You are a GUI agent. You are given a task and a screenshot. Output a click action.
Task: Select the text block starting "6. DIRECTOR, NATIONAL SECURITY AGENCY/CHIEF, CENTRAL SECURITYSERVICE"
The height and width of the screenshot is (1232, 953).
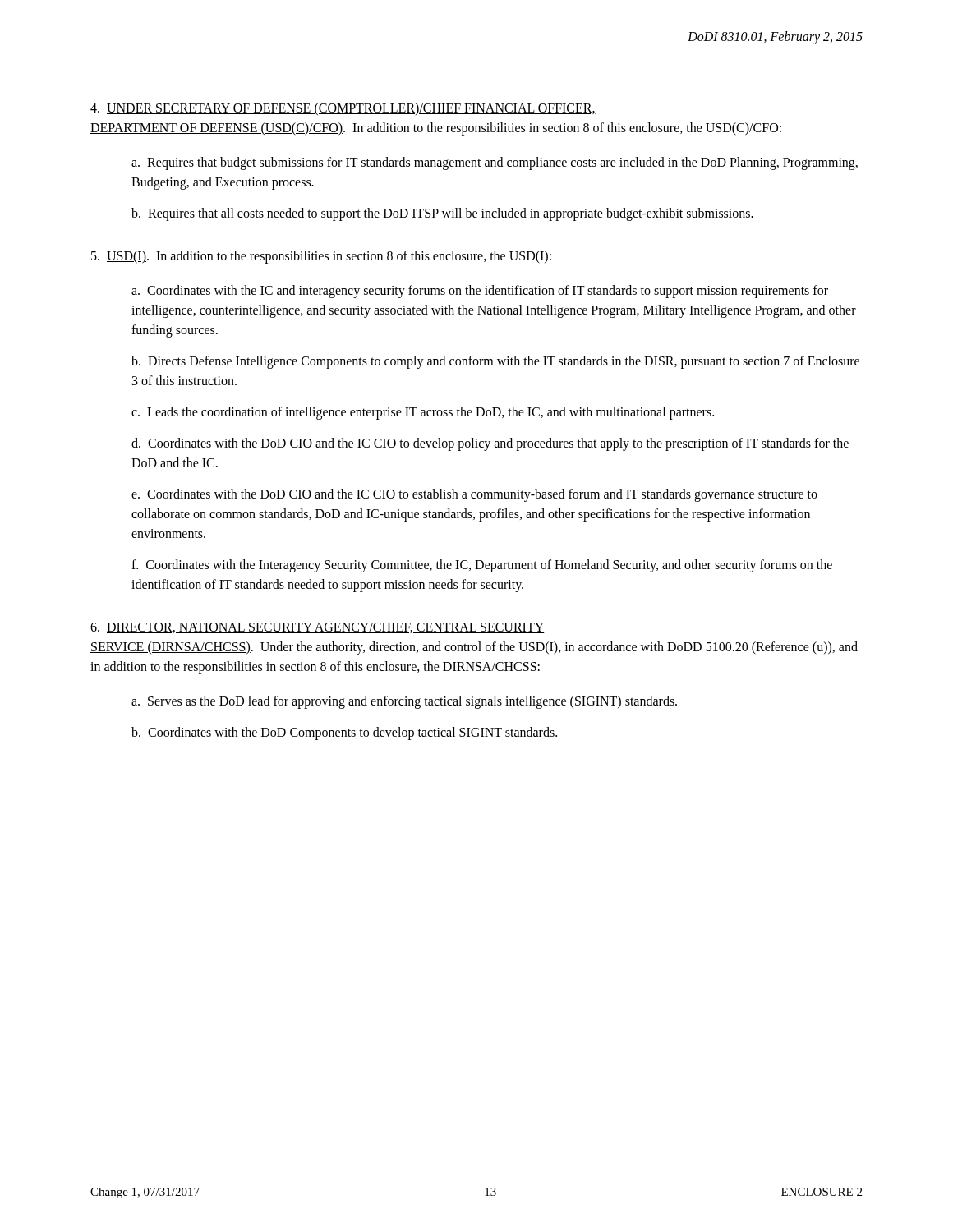pos(476,647)
